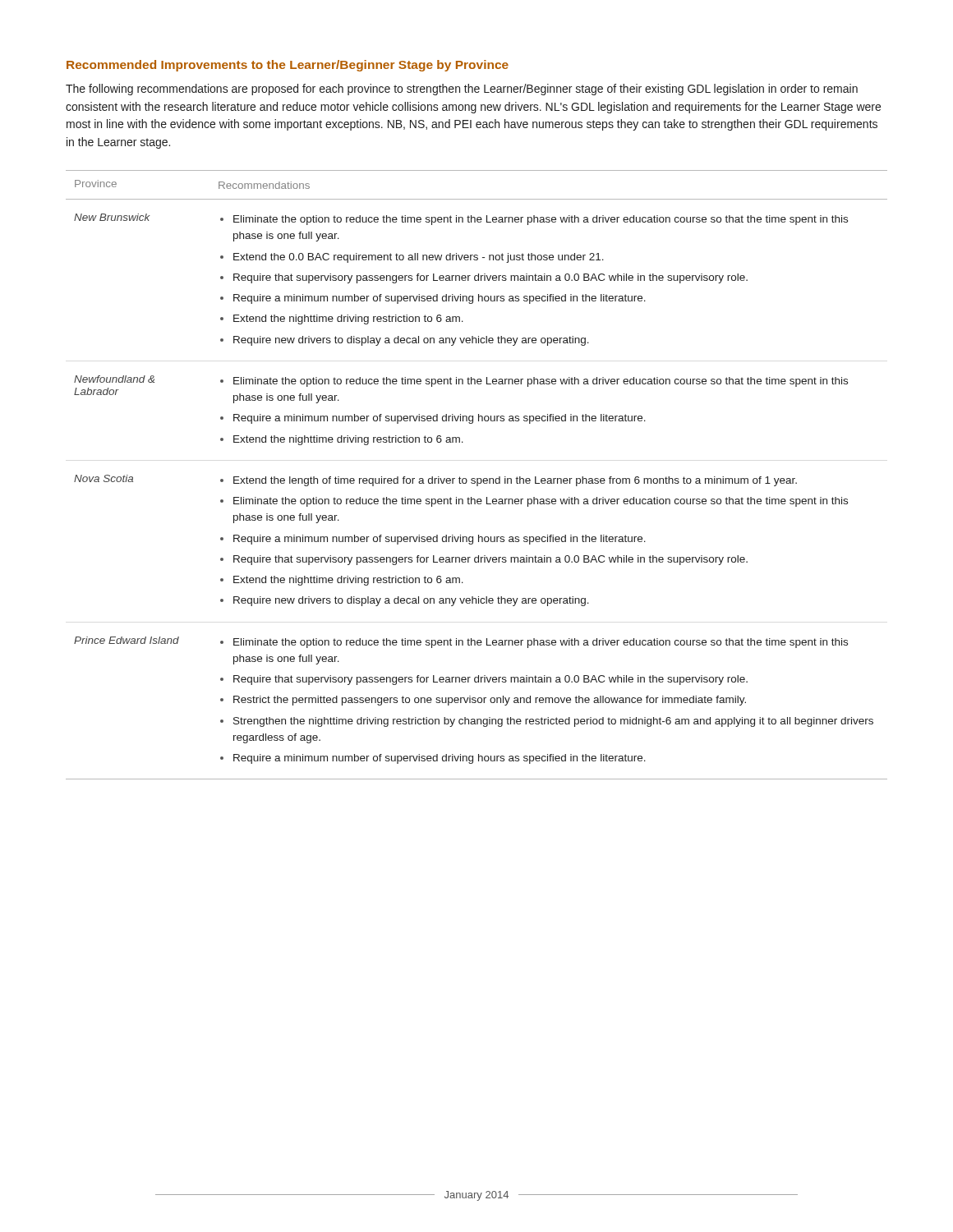
Task: Click on the section header with the text "Recommended Improvements to the Learner/Beginner Stage by"
Action: coord(287,64)
